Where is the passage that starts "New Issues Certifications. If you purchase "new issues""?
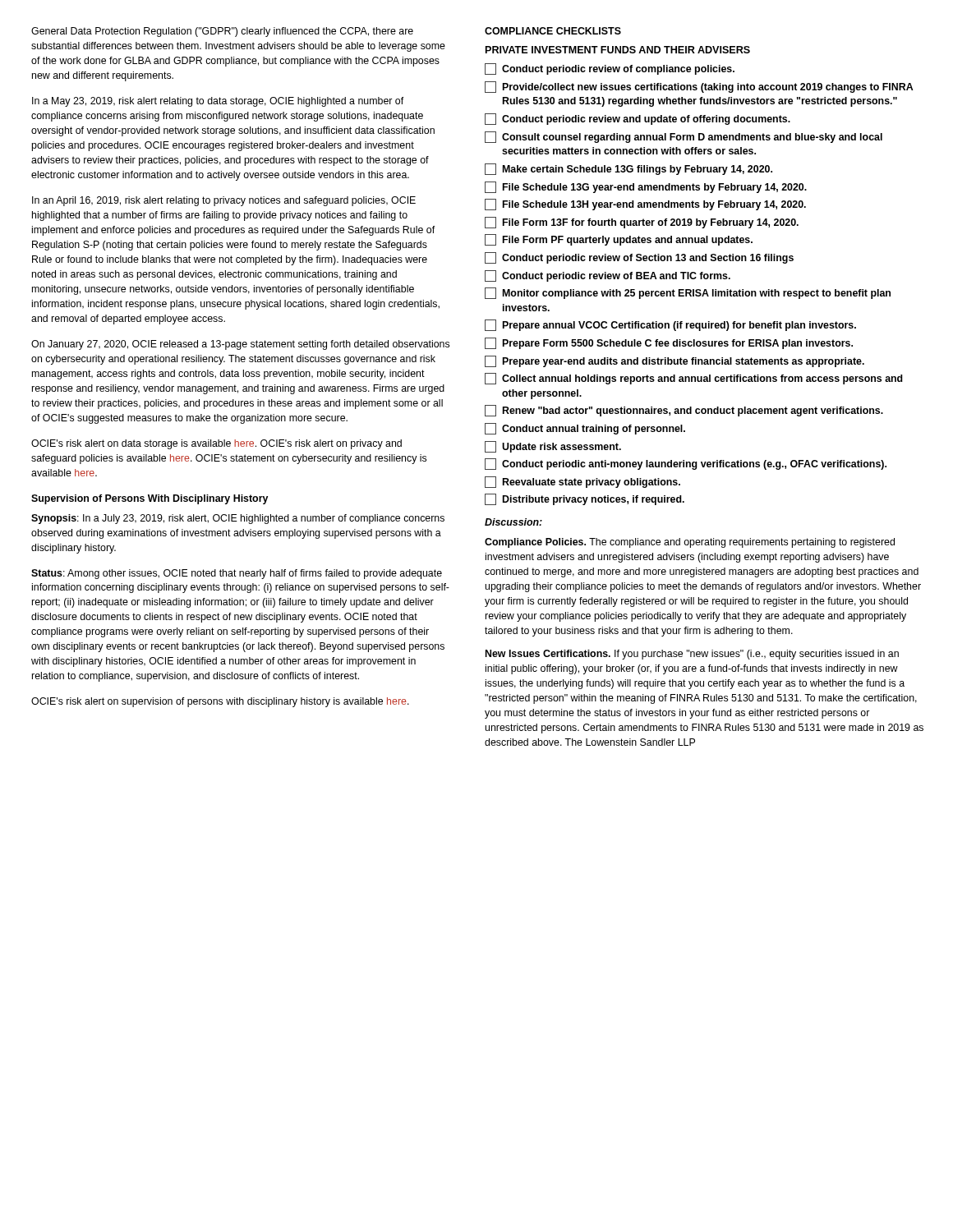The image size is (953, 1232). [704, 698]
